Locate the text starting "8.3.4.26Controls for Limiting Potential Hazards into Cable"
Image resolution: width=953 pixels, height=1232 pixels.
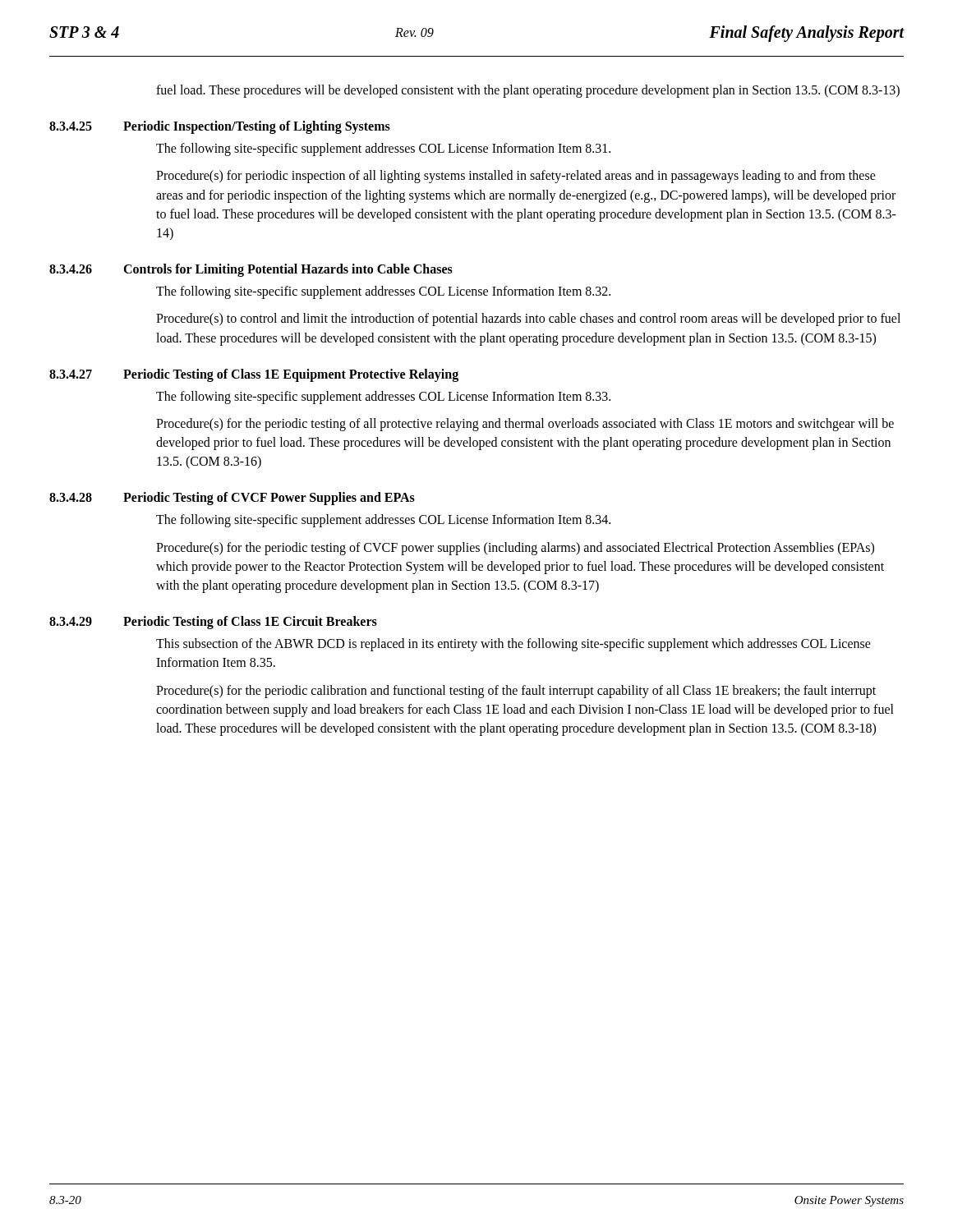pos(251,270)
